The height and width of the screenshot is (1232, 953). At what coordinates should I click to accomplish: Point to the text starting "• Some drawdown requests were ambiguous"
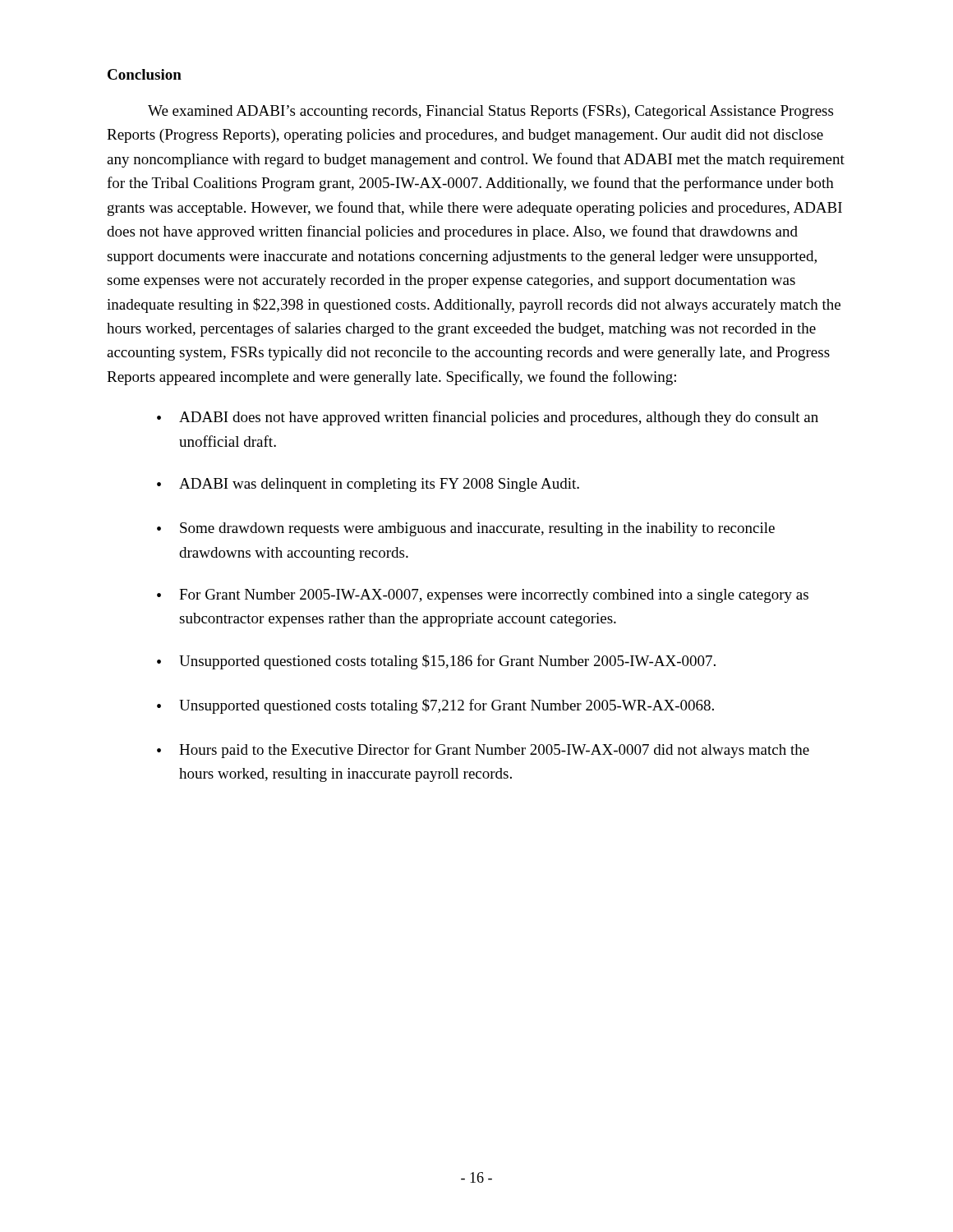coord(501,540)
